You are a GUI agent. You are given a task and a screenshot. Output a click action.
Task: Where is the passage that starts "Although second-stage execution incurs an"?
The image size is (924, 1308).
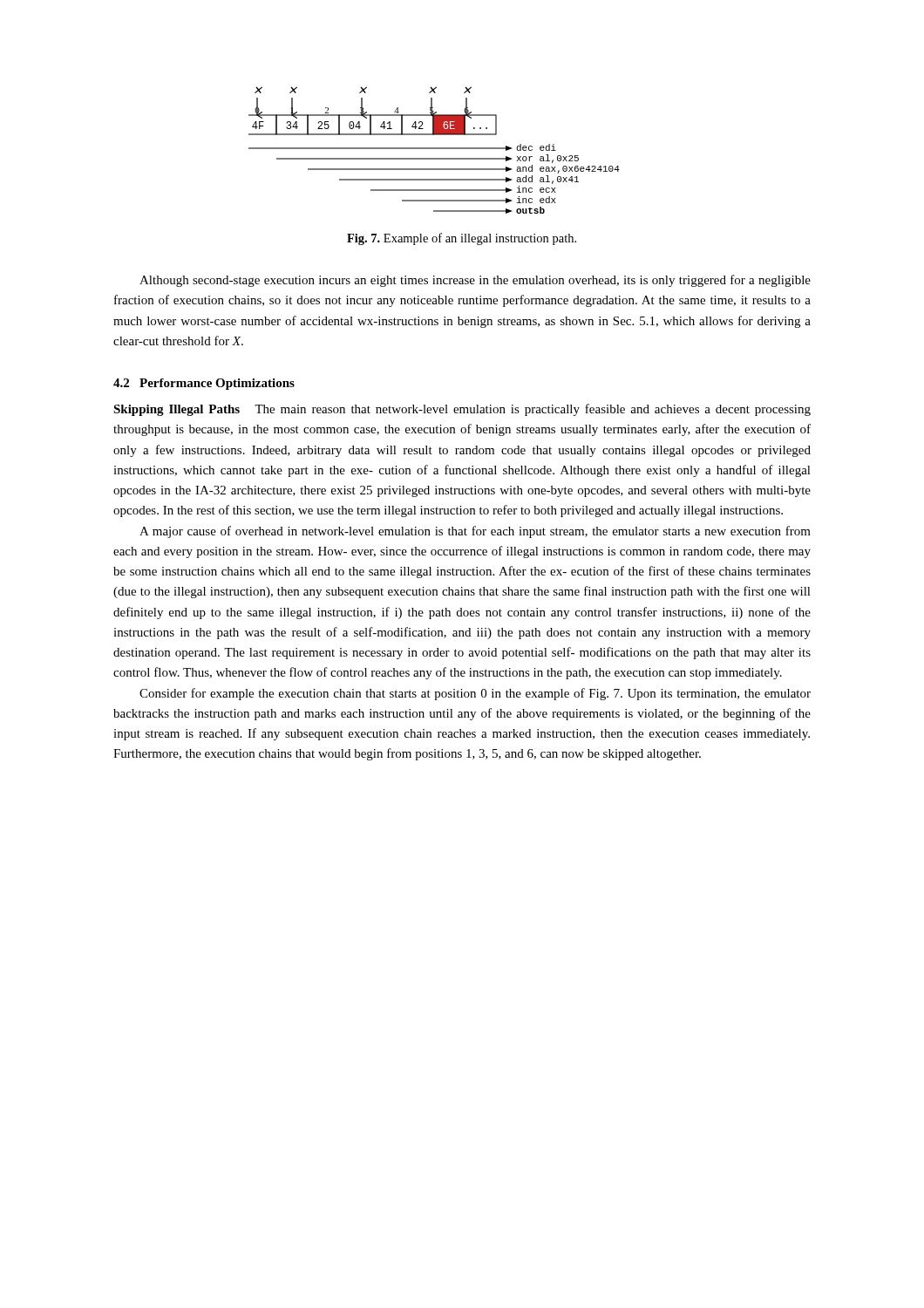coord(462,310)
